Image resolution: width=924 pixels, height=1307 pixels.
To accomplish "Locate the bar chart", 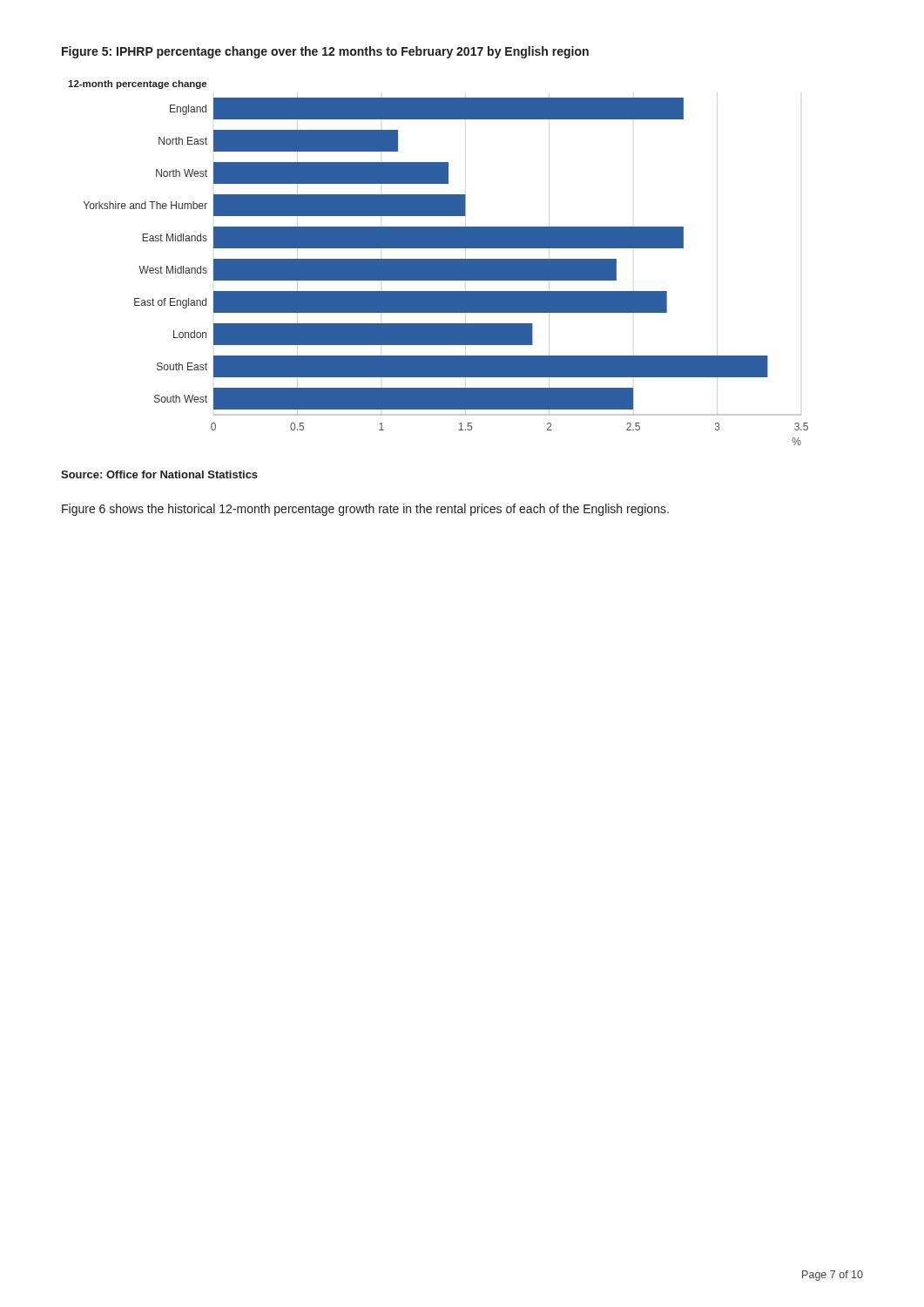I will (x=440, y=263).
